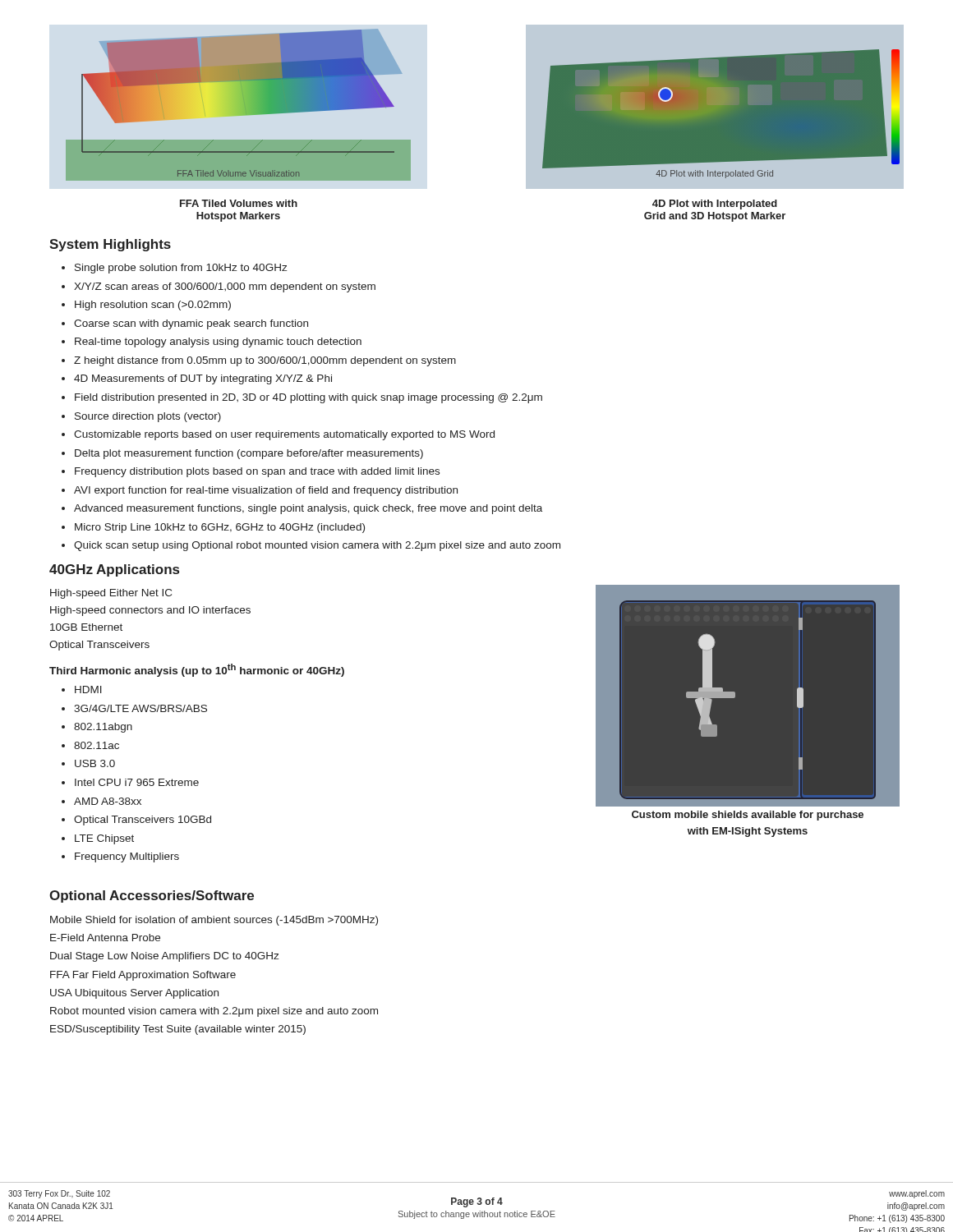This screenshot has width=953, height=1232.
Task: Where does it say "High resolution scan (>0.02mm)"?
Action: point(153,304)
